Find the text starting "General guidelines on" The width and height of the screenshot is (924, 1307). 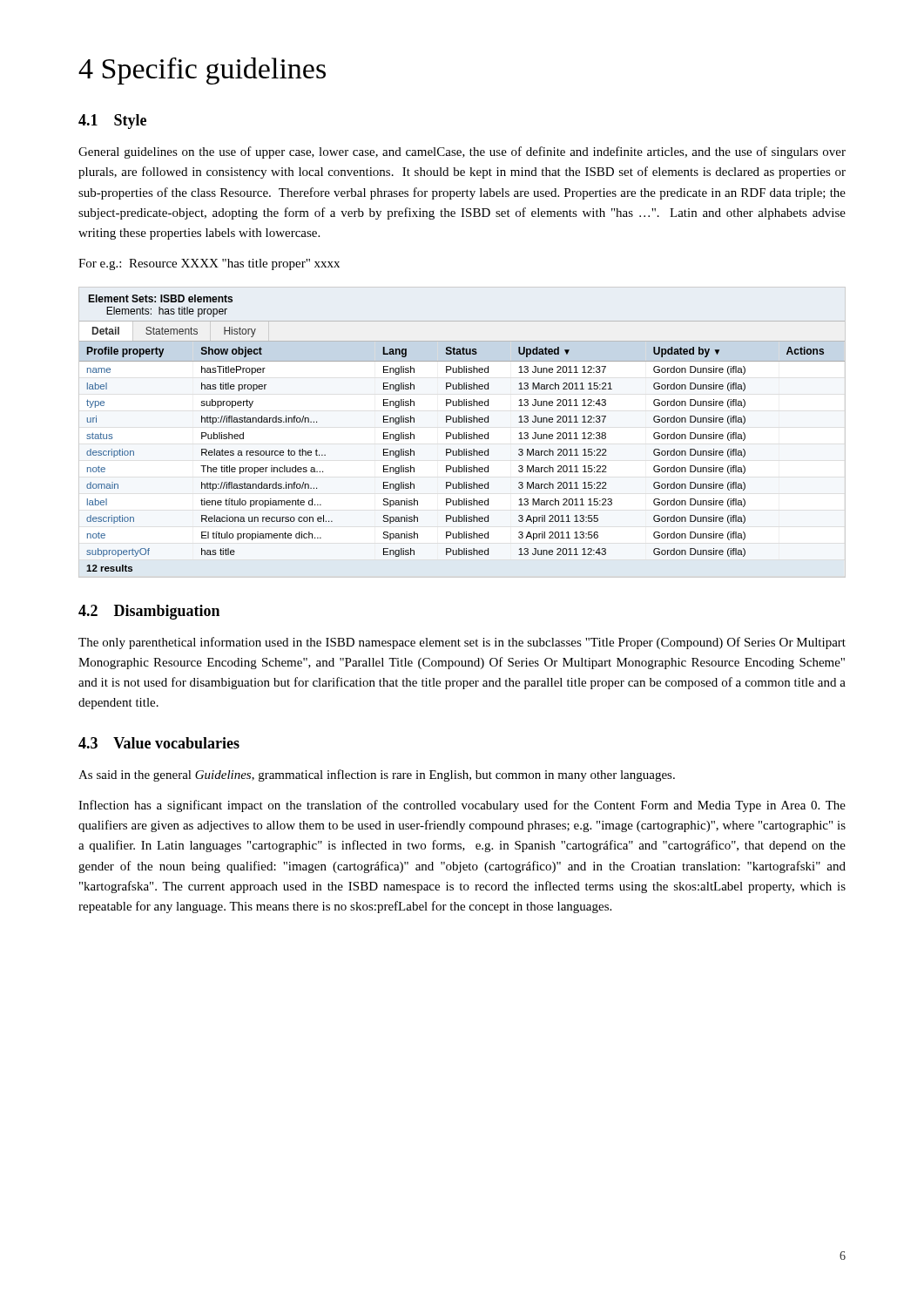pos(462,193)
